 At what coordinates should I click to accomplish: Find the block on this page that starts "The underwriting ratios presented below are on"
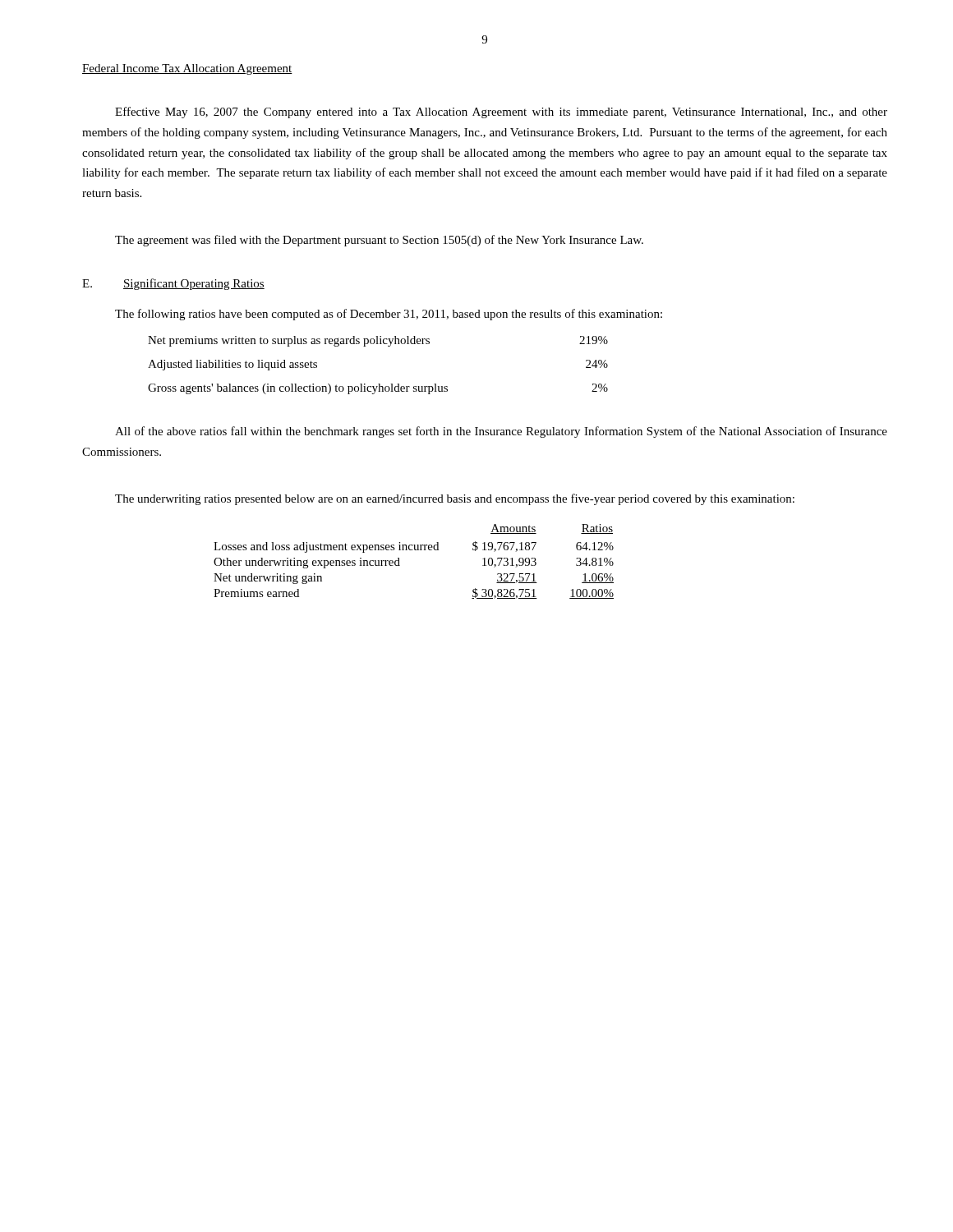(455, 498)
